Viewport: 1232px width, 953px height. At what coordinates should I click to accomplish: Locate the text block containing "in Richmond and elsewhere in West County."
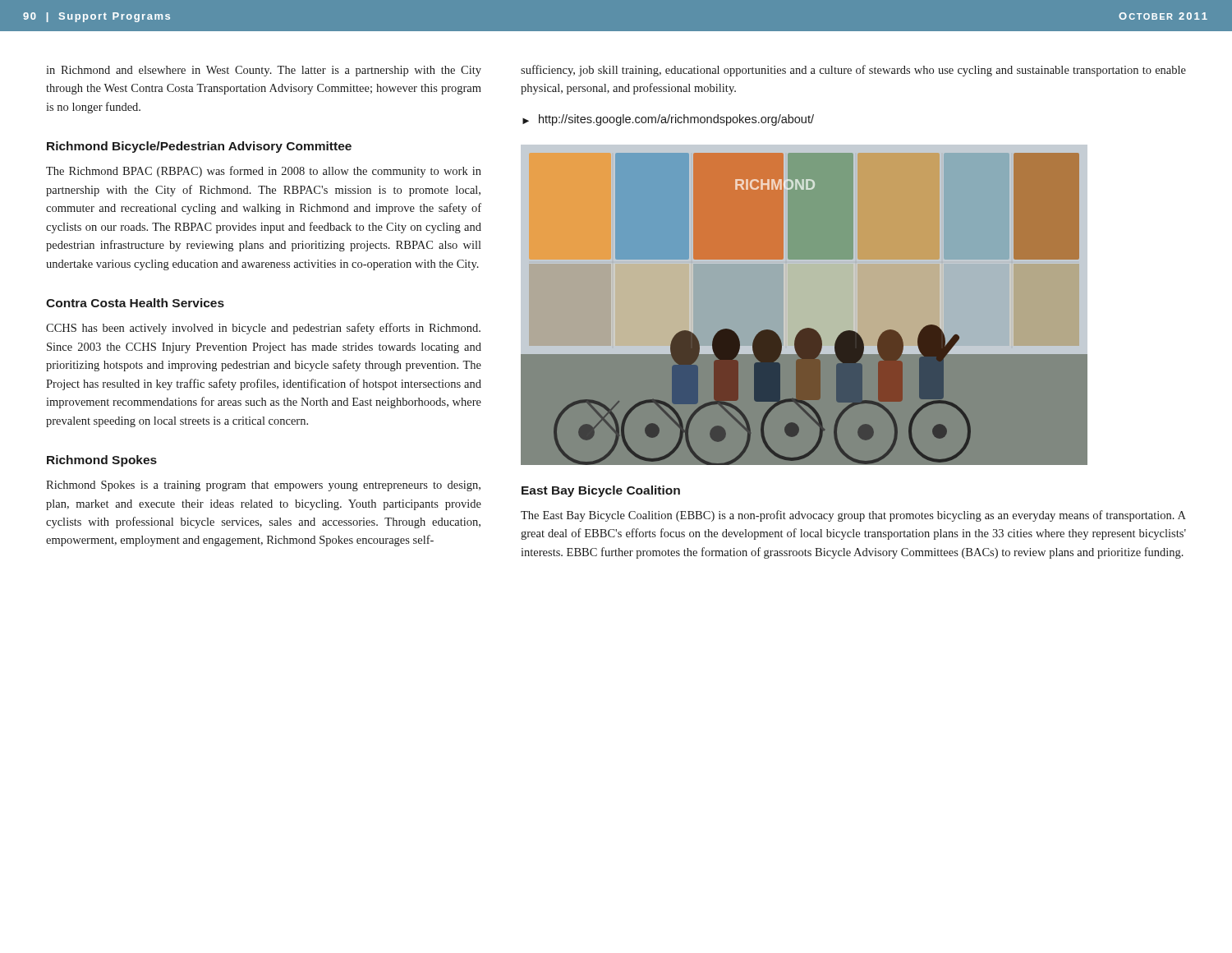264,88
